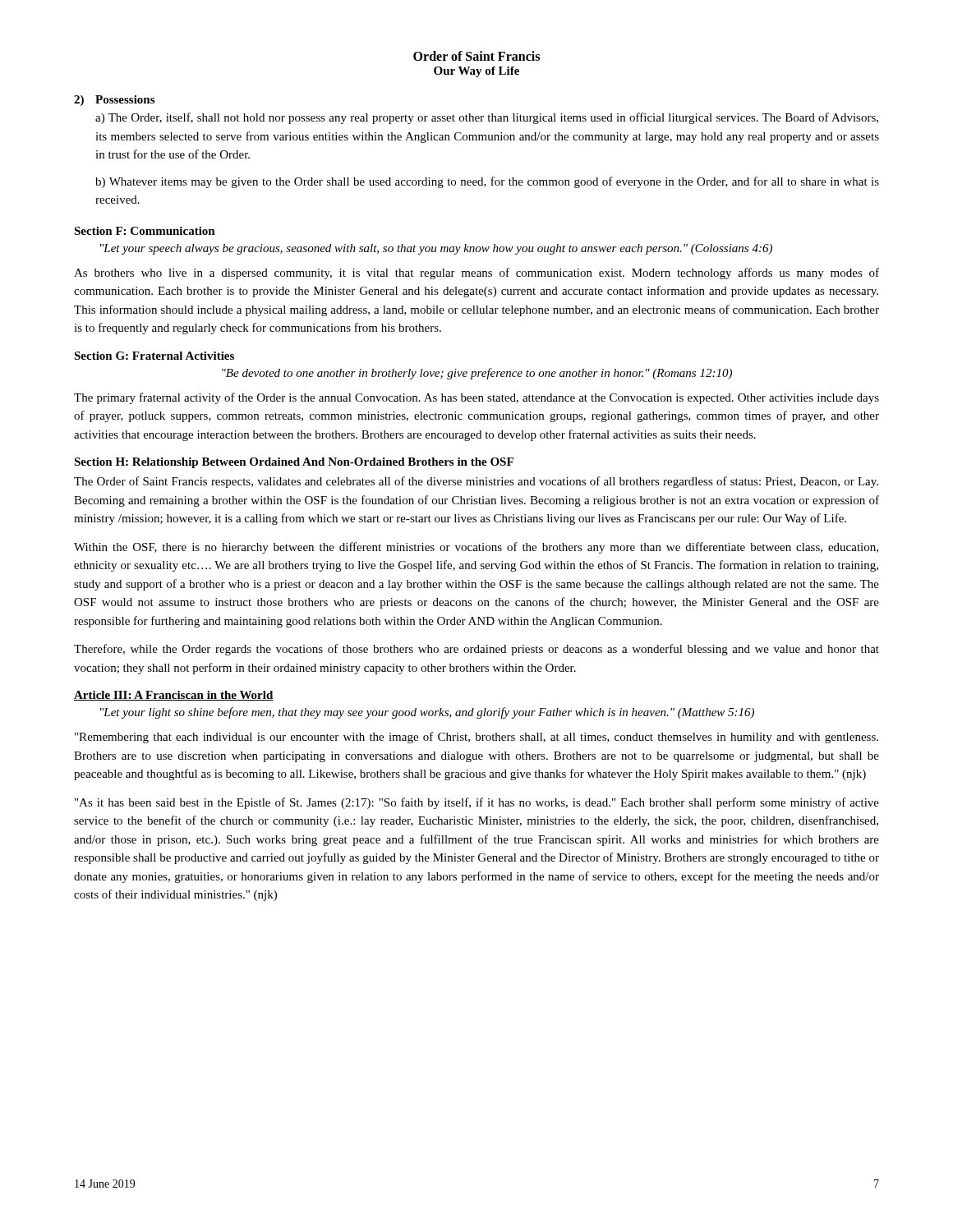Navigate to the passage starting ""As it has been said best"
This screenshot has height=1232, width=953.
476,848
